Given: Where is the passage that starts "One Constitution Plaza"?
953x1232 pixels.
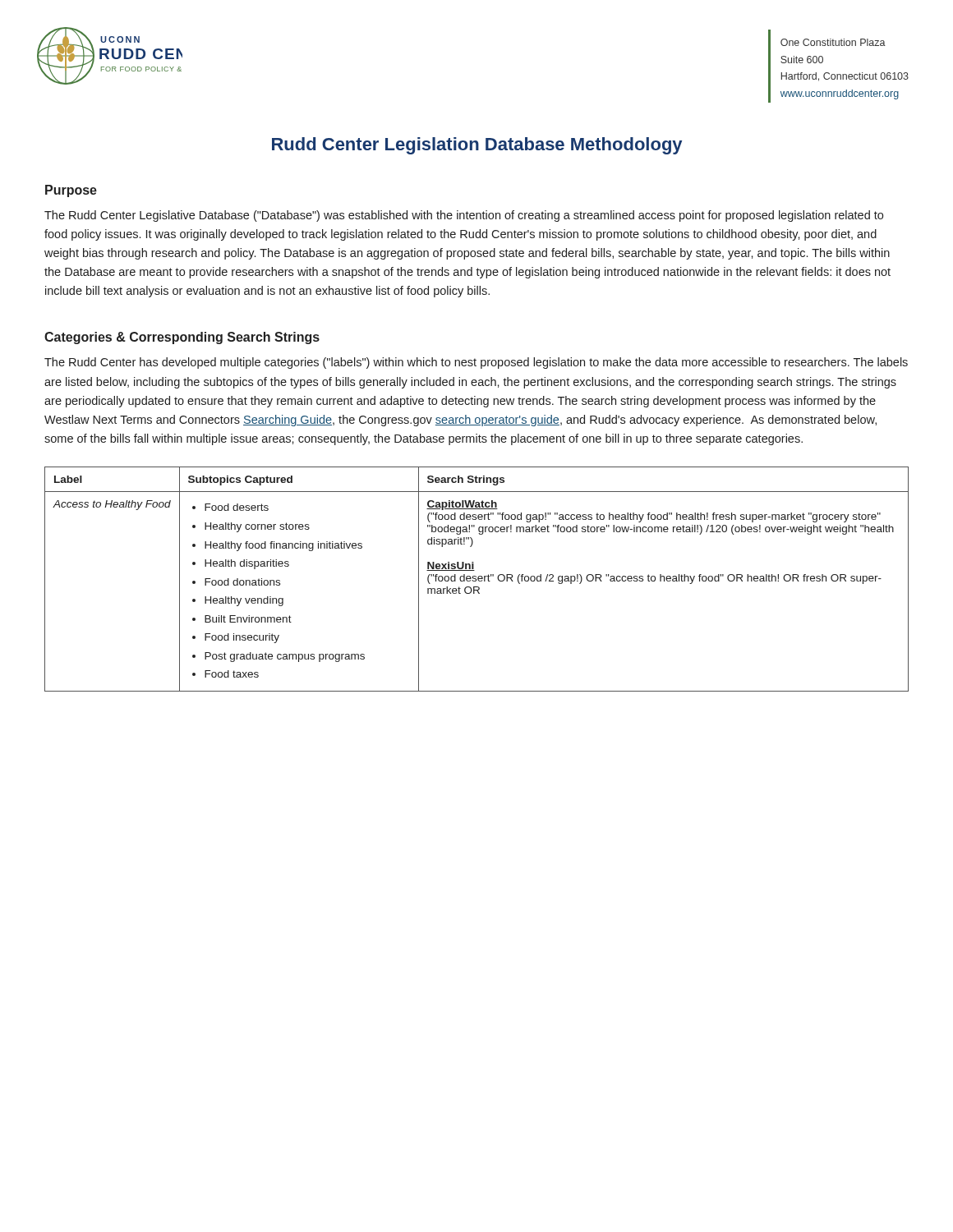Looking at the screenshot, I should click(844, 68).
